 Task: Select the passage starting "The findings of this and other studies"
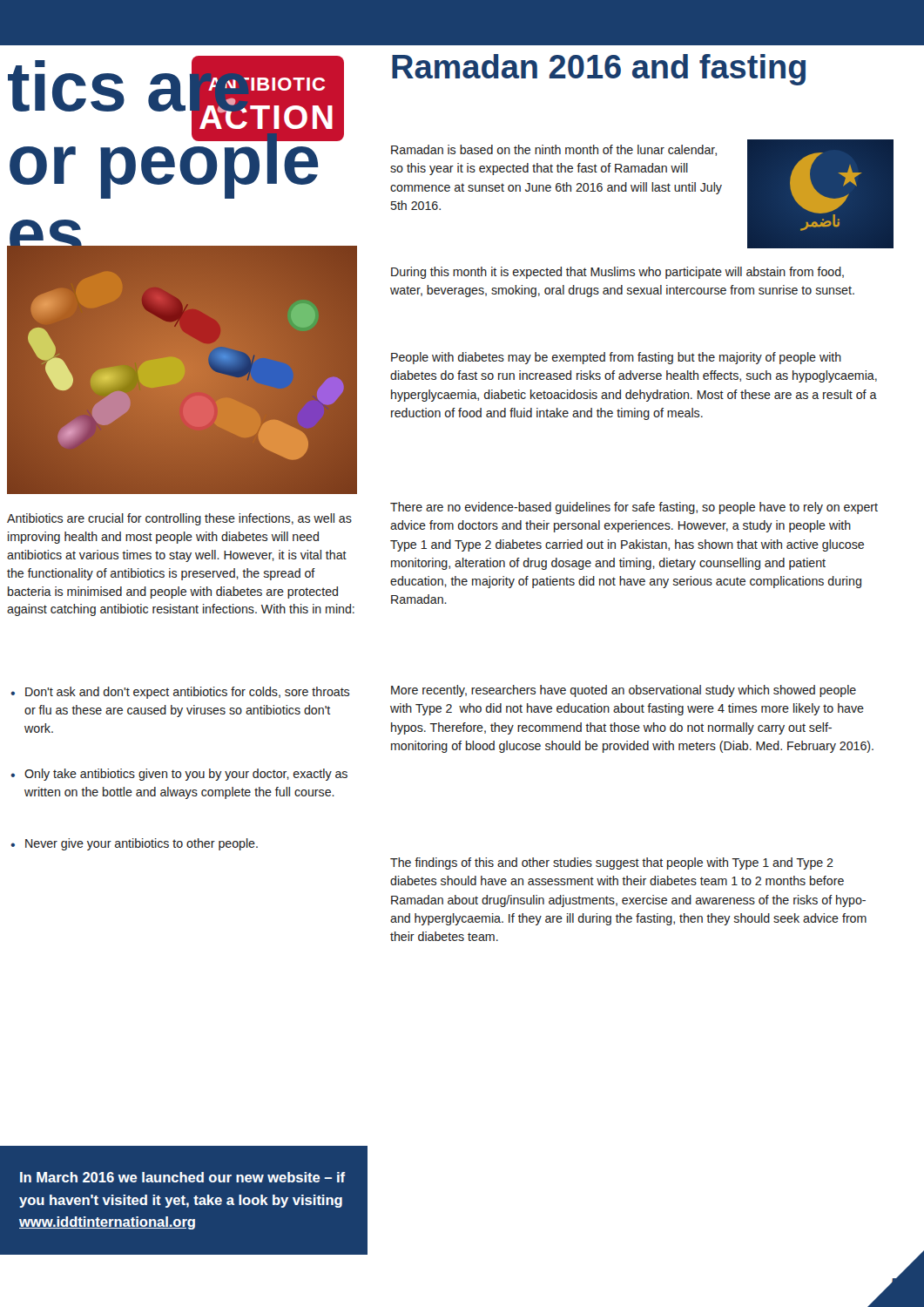click(x=628, y=900)
